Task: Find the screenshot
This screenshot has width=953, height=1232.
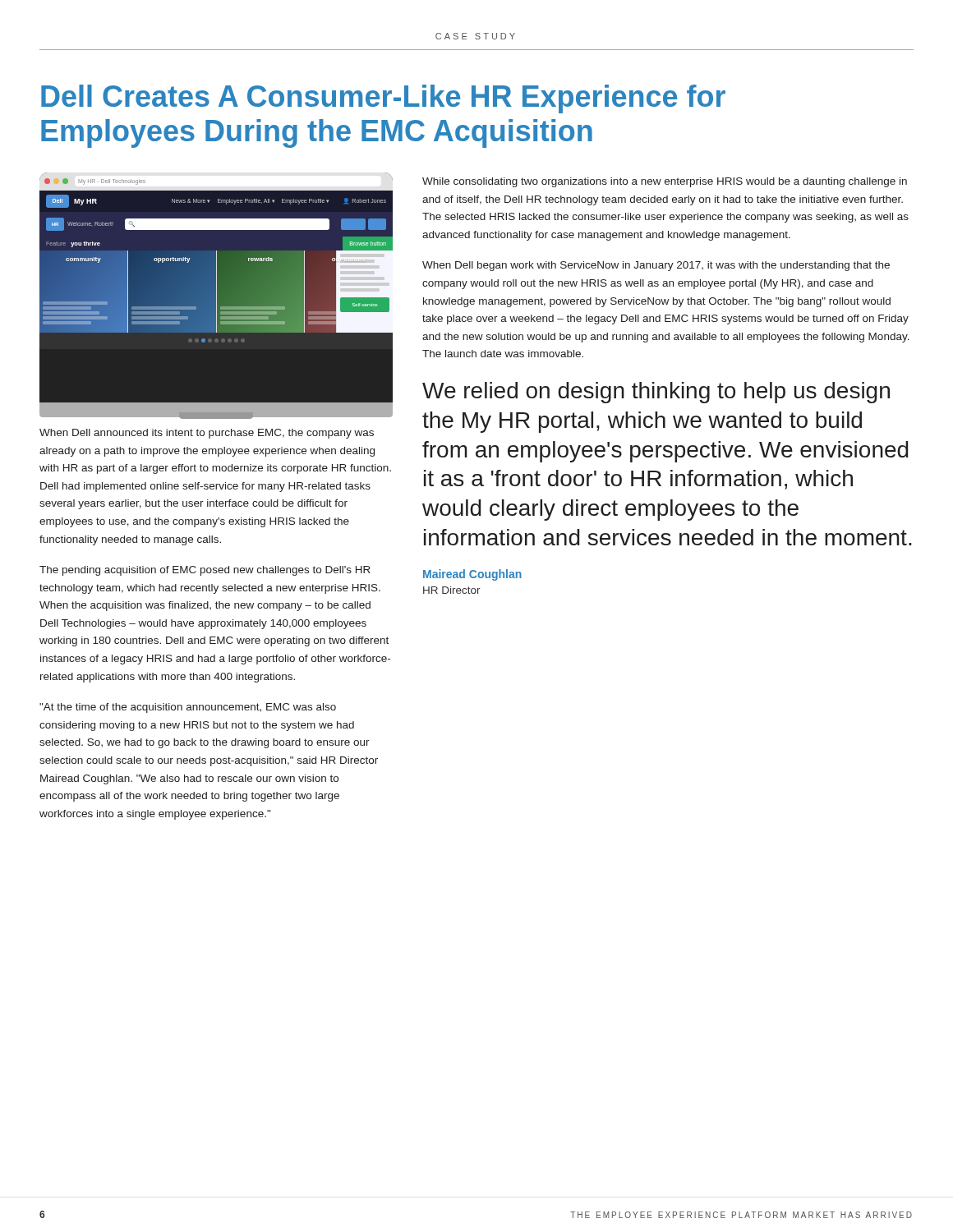Action: 216,295
